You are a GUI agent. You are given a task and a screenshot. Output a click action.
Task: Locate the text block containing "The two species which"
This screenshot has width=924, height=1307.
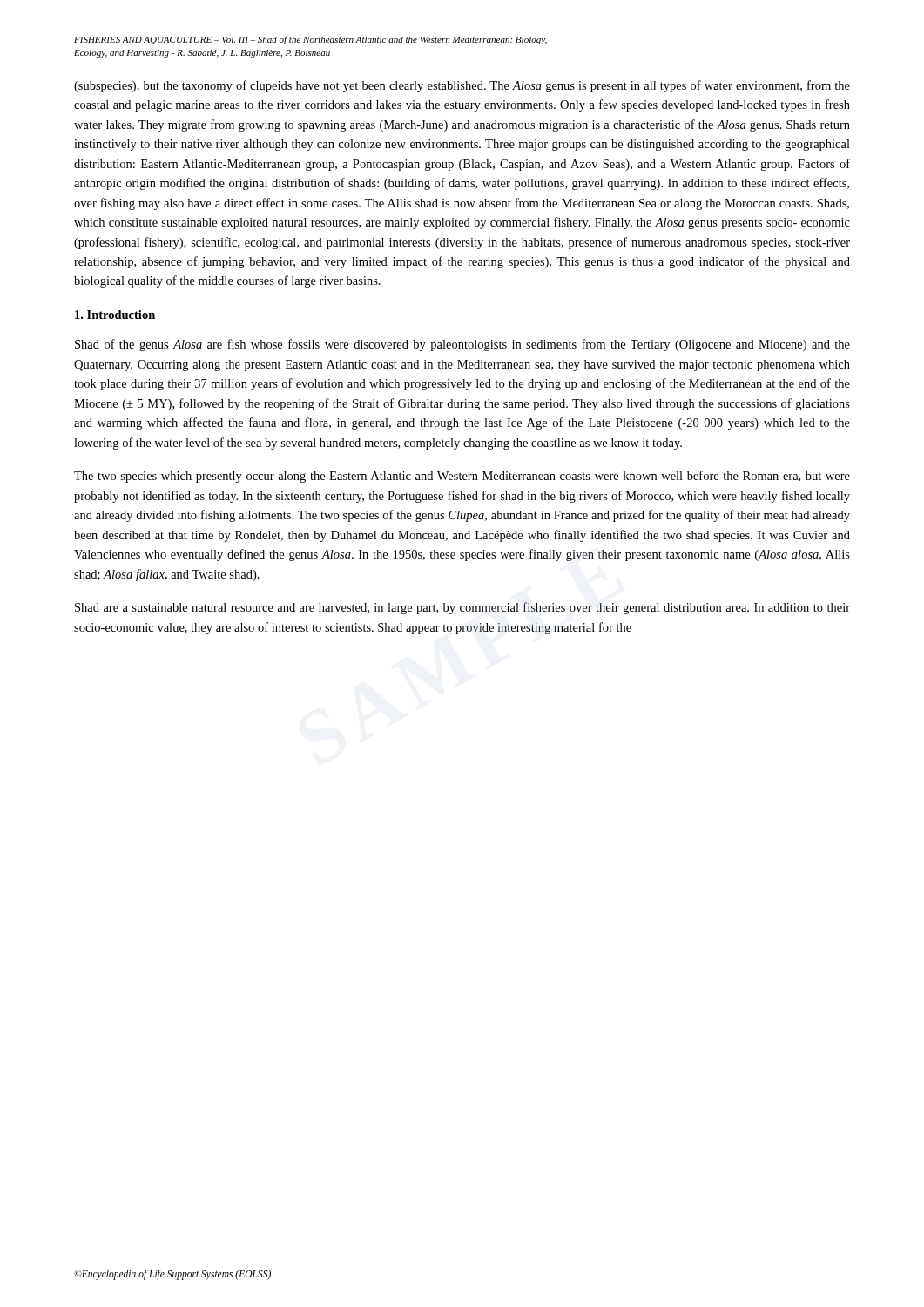[462, 525]
